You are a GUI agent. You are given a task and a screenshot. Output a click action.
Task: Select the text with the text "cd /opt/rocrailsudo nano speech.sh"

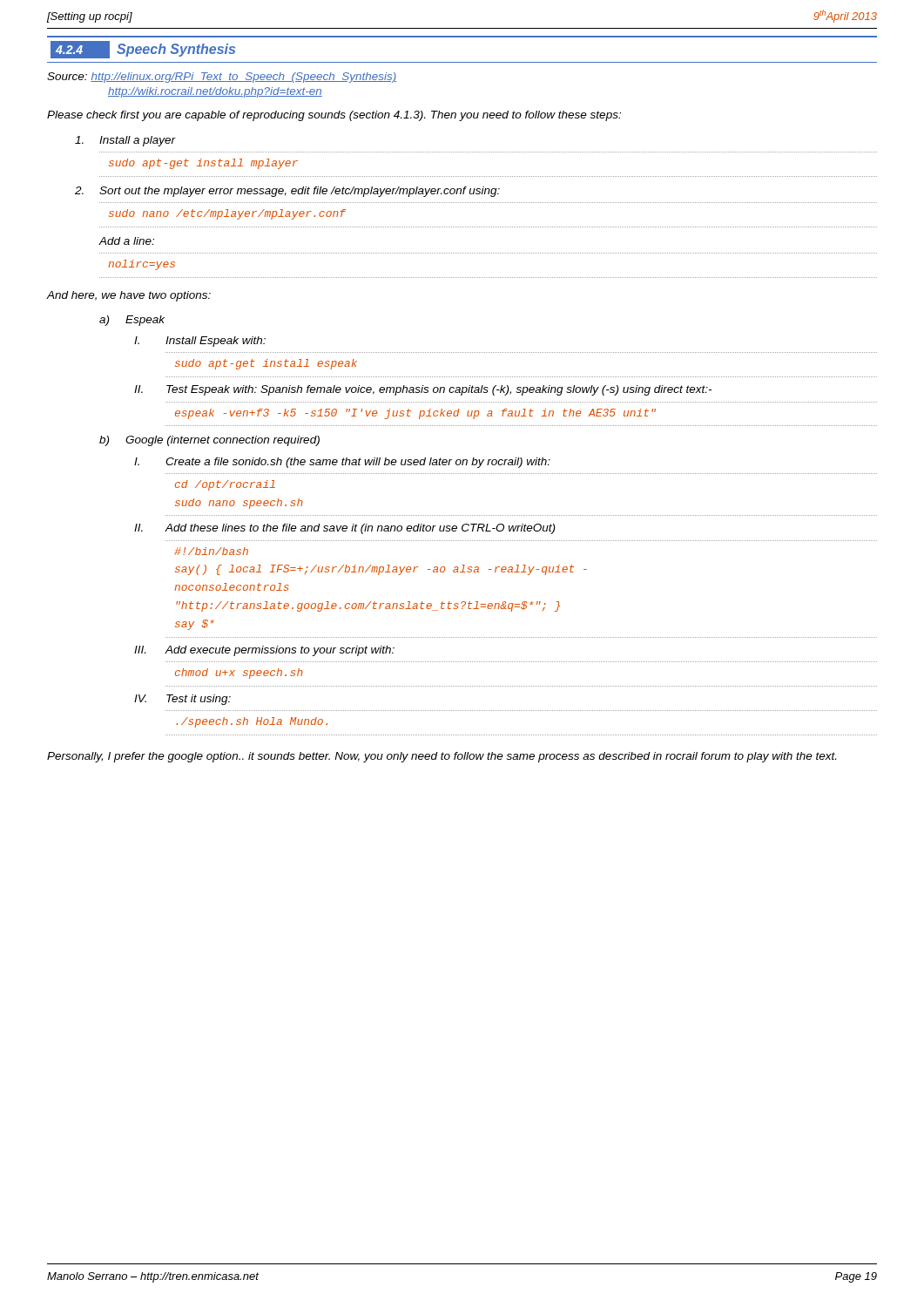(239, 494)
